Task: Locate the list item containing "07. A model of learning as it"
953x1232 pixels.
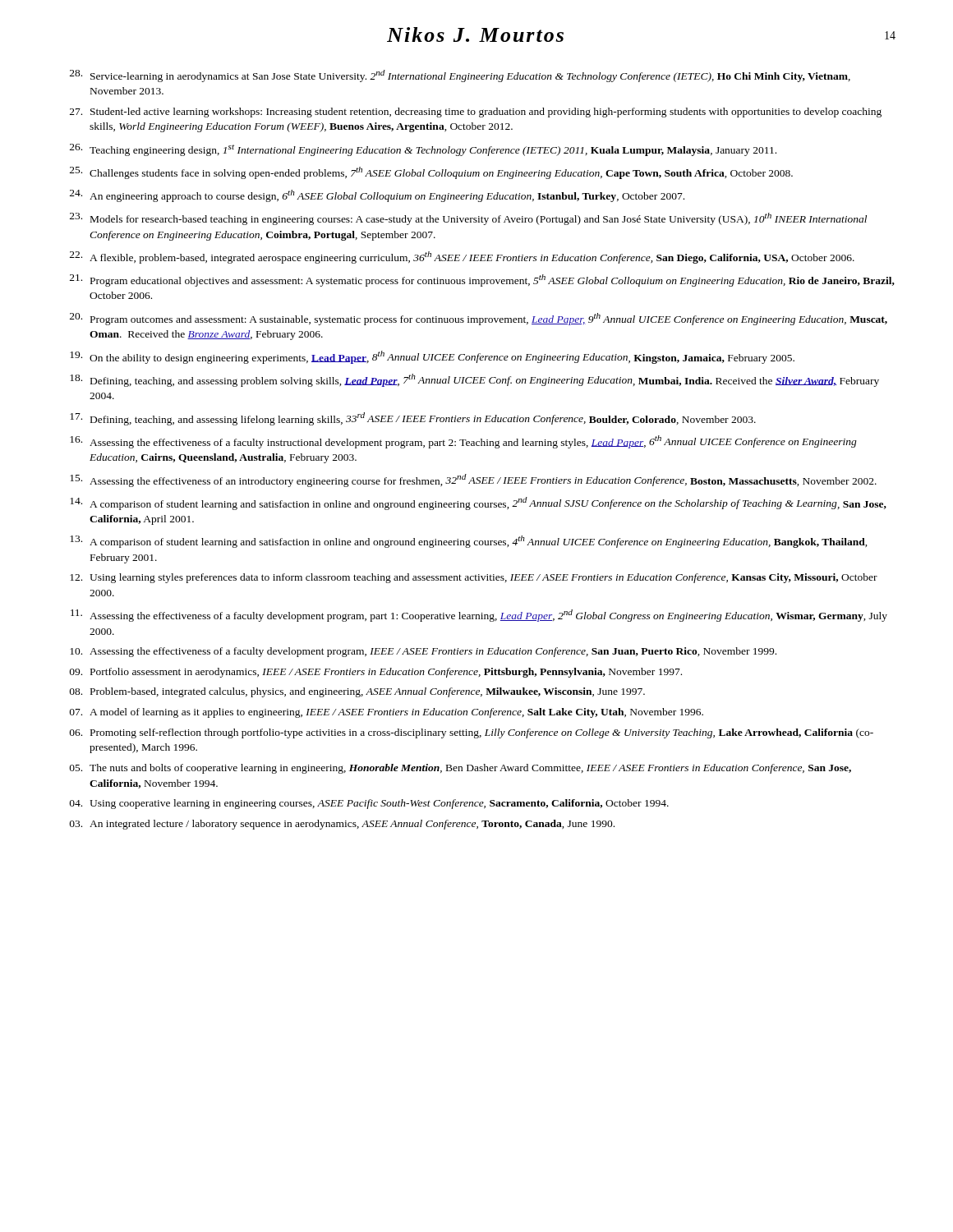Action: pos(476,712)
